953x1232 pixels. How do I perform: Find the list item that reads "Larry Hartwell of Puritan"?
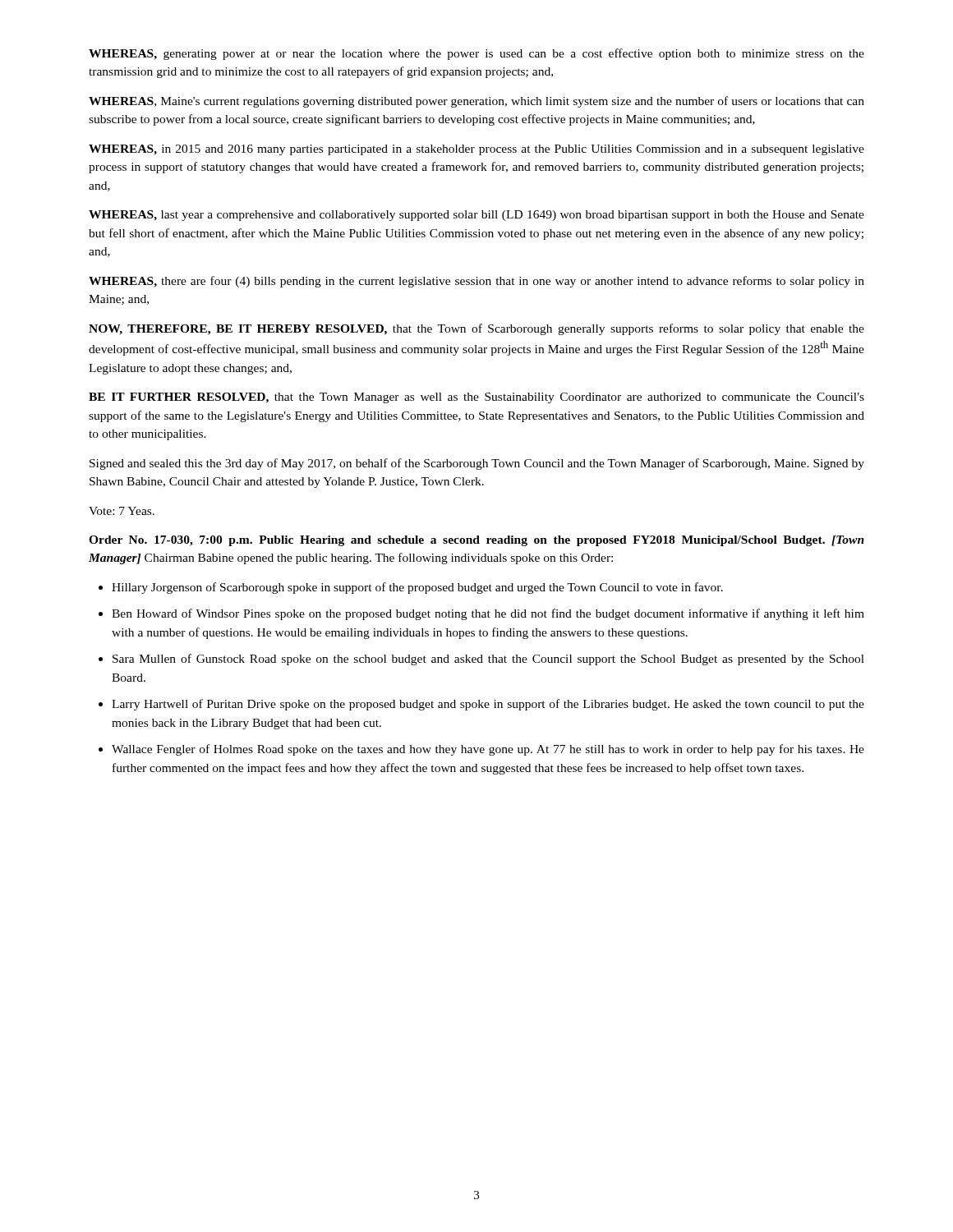[488, 713]
